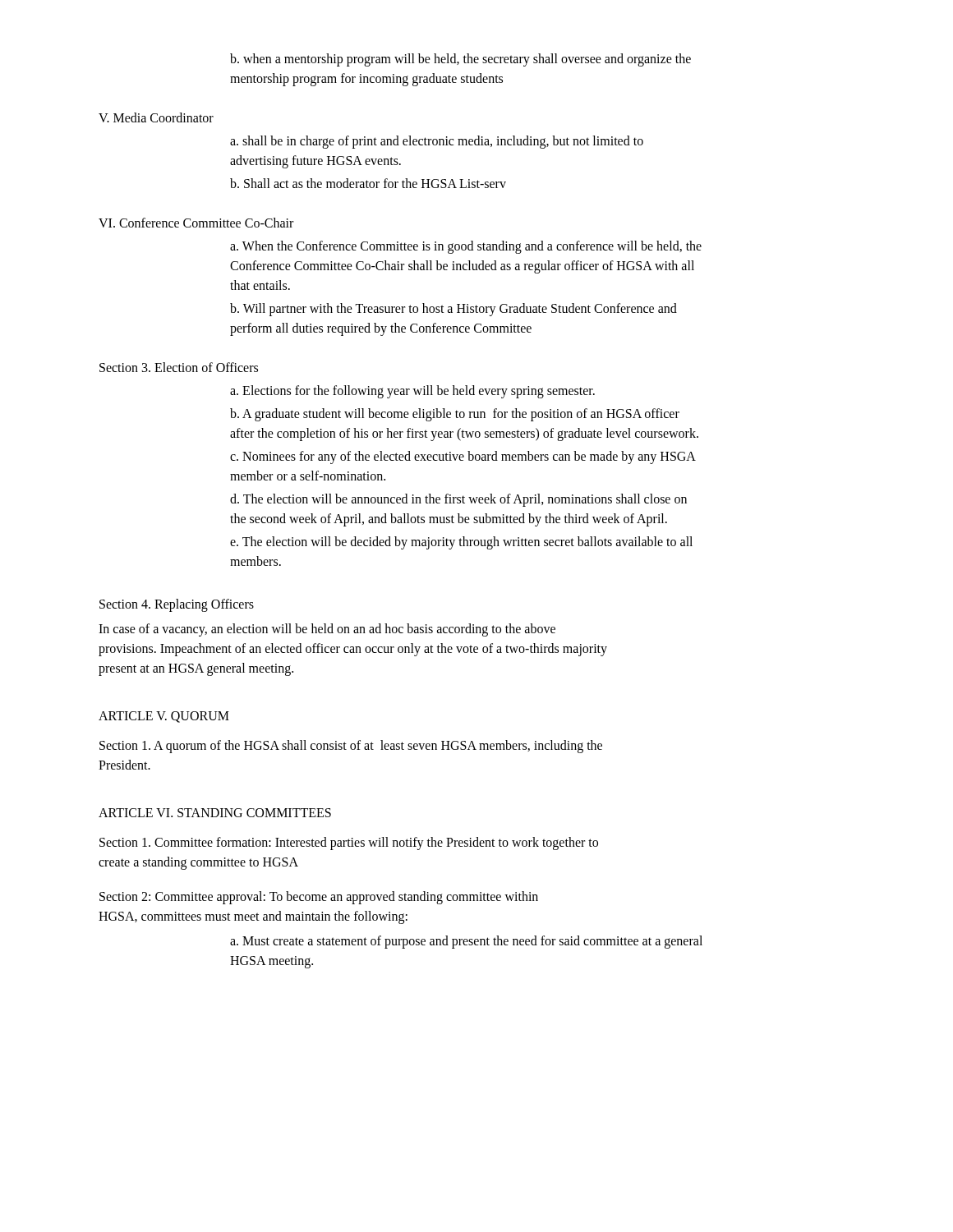Navigate to the block starting "c. Nominees for any of the elected executive"
The image size is (953, 1232).
coord(463,466)
